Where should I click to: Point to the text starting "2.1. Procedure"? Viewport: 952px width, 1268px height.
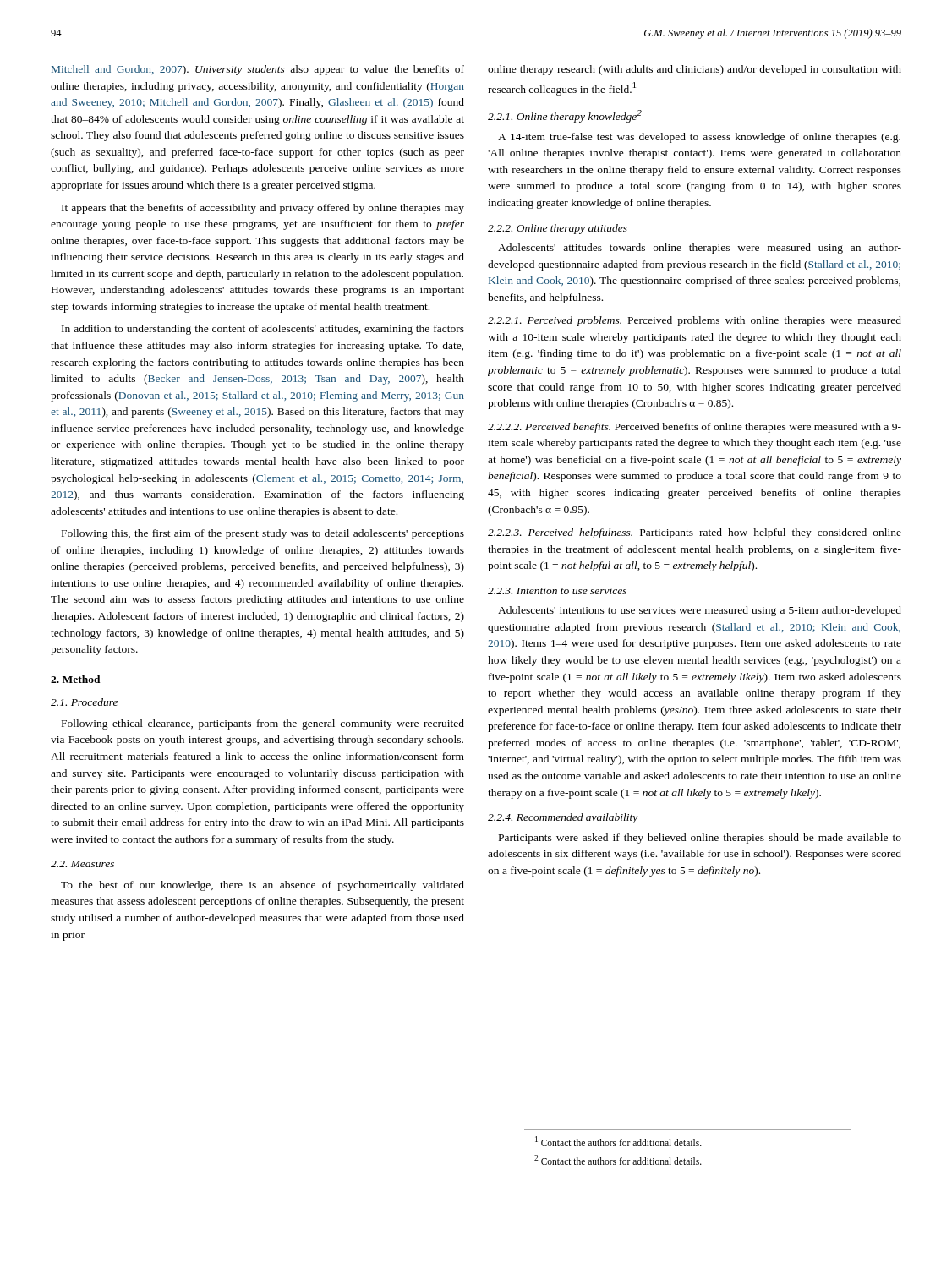click(x=84, y=702)
